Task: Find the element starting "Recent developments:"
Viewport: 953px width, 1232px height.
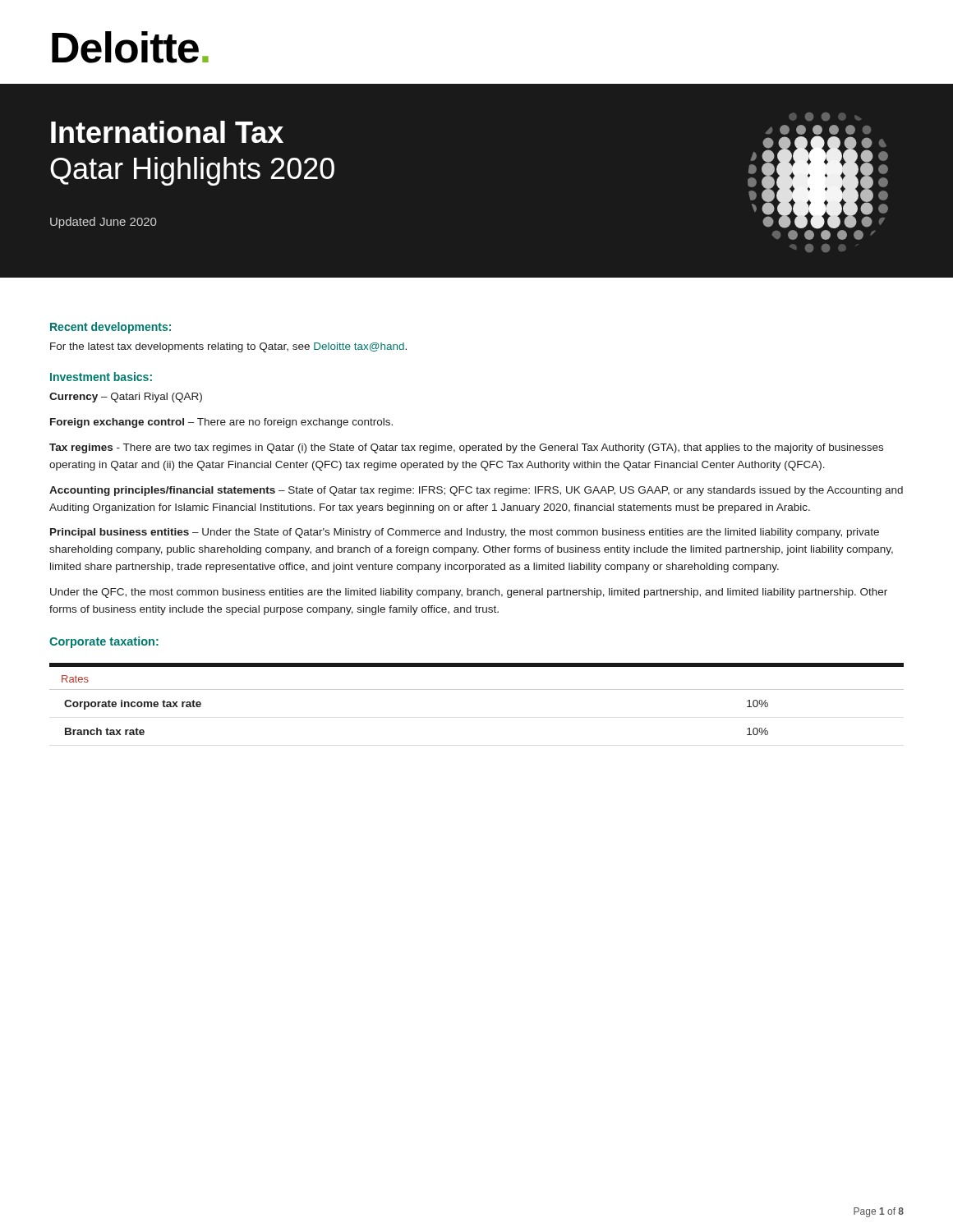Action: [x=111, y=327]
